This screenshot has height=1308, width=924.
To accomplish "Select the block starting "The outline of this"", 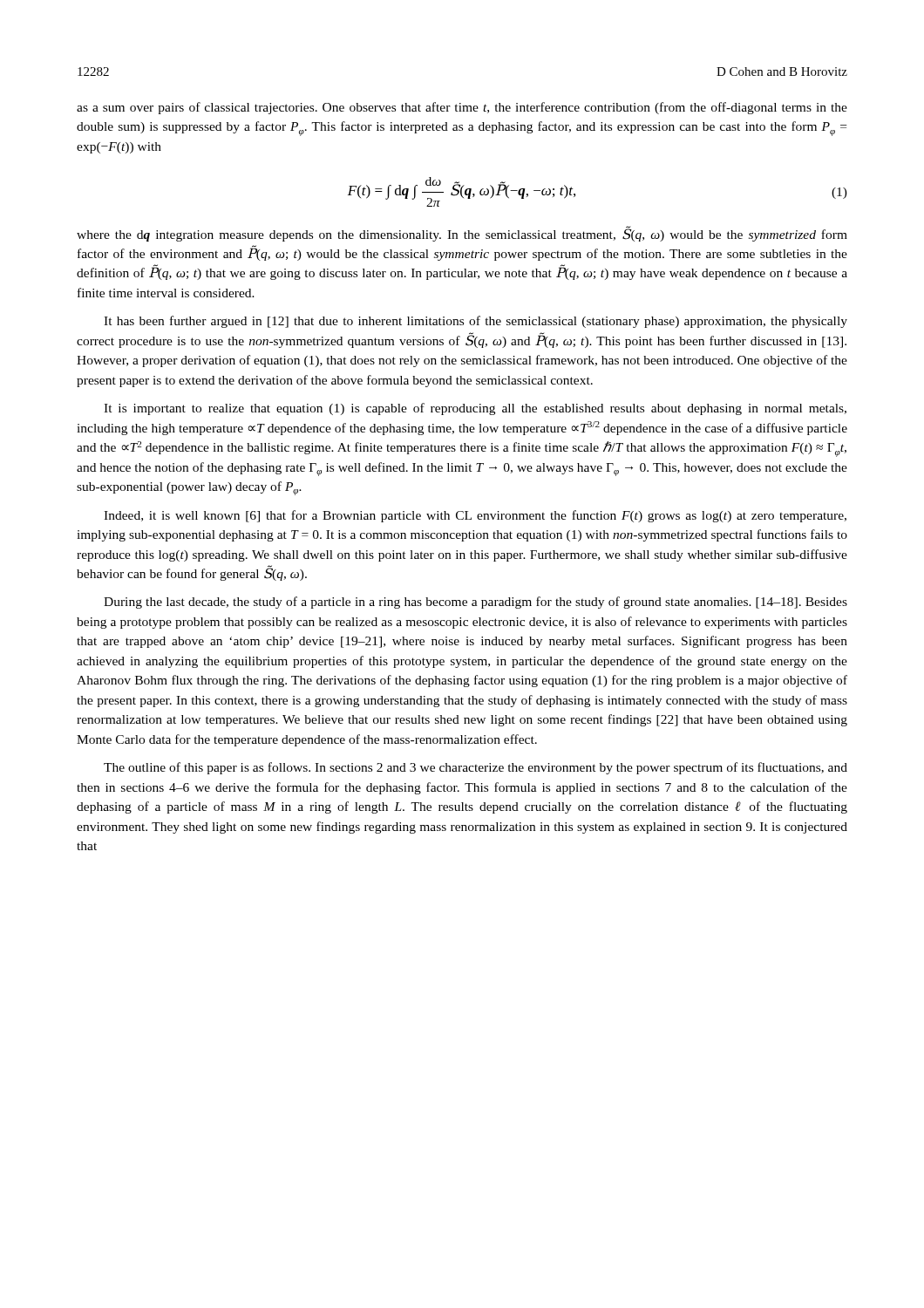I will [462, 807].
